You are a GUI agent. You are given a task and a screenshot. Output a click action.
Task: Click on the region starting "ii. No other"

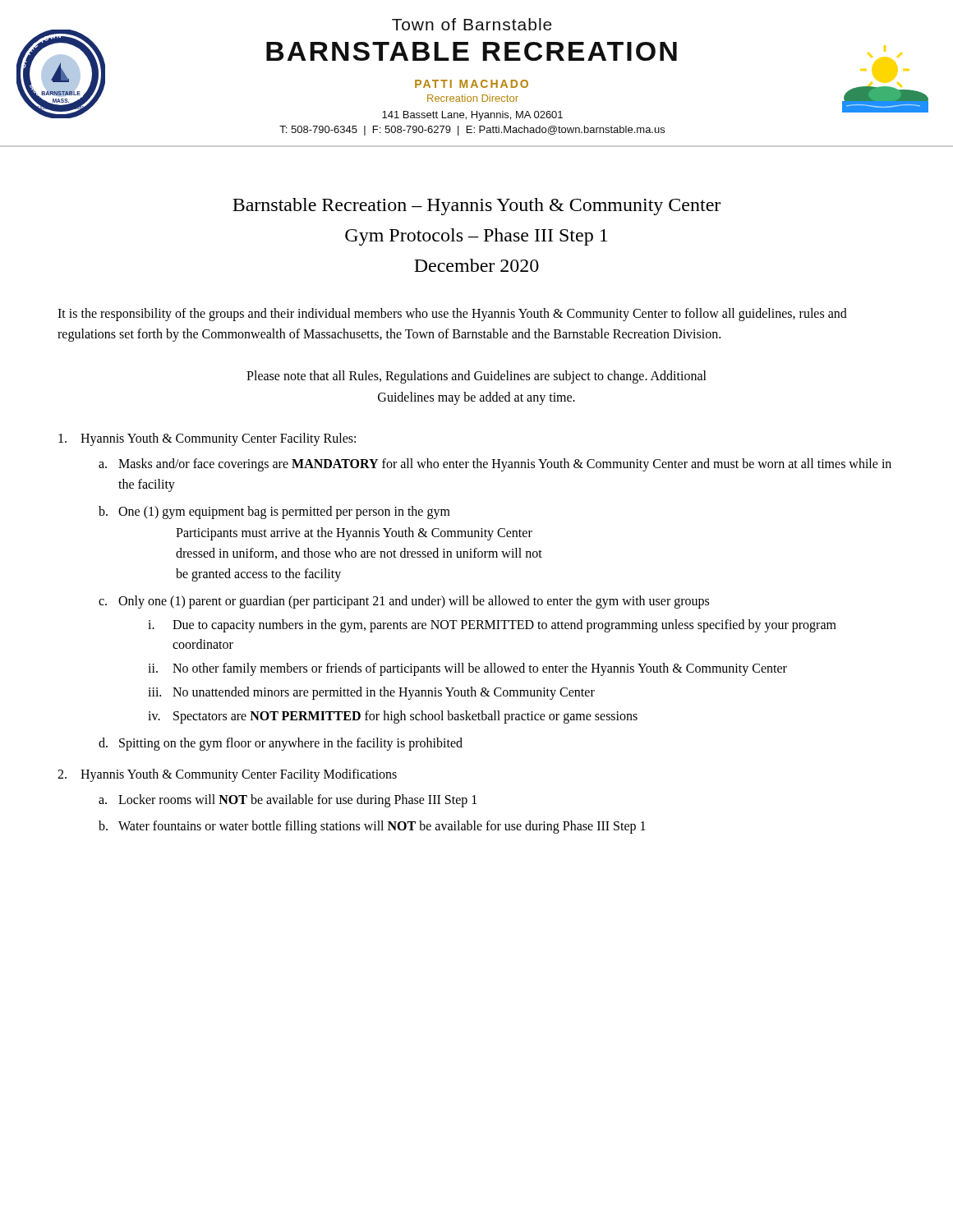coord(467,669)
